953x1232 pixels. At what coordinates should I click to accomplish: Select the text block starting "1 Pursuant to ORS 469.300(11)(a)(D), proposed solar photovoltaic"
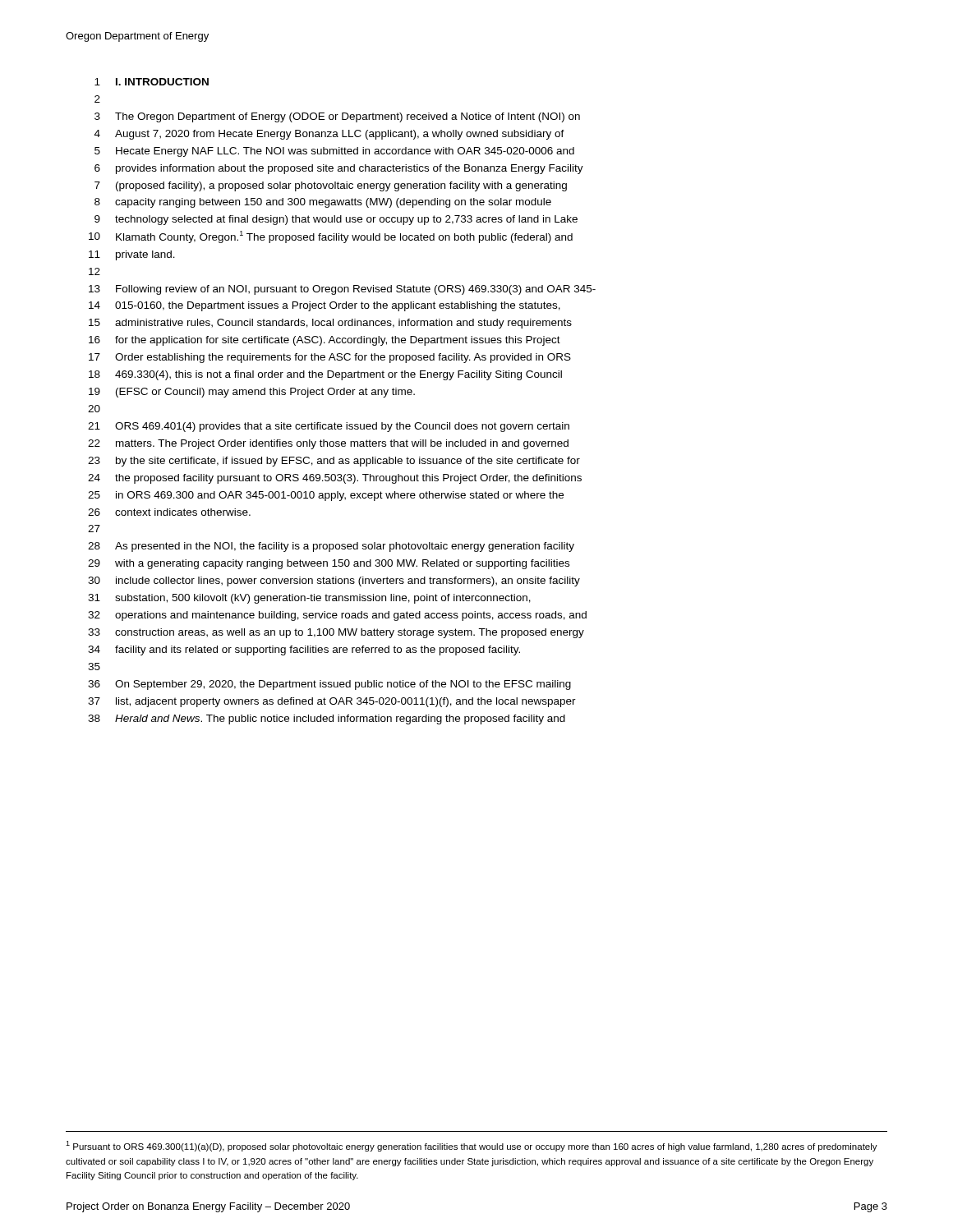[476, 1161]
